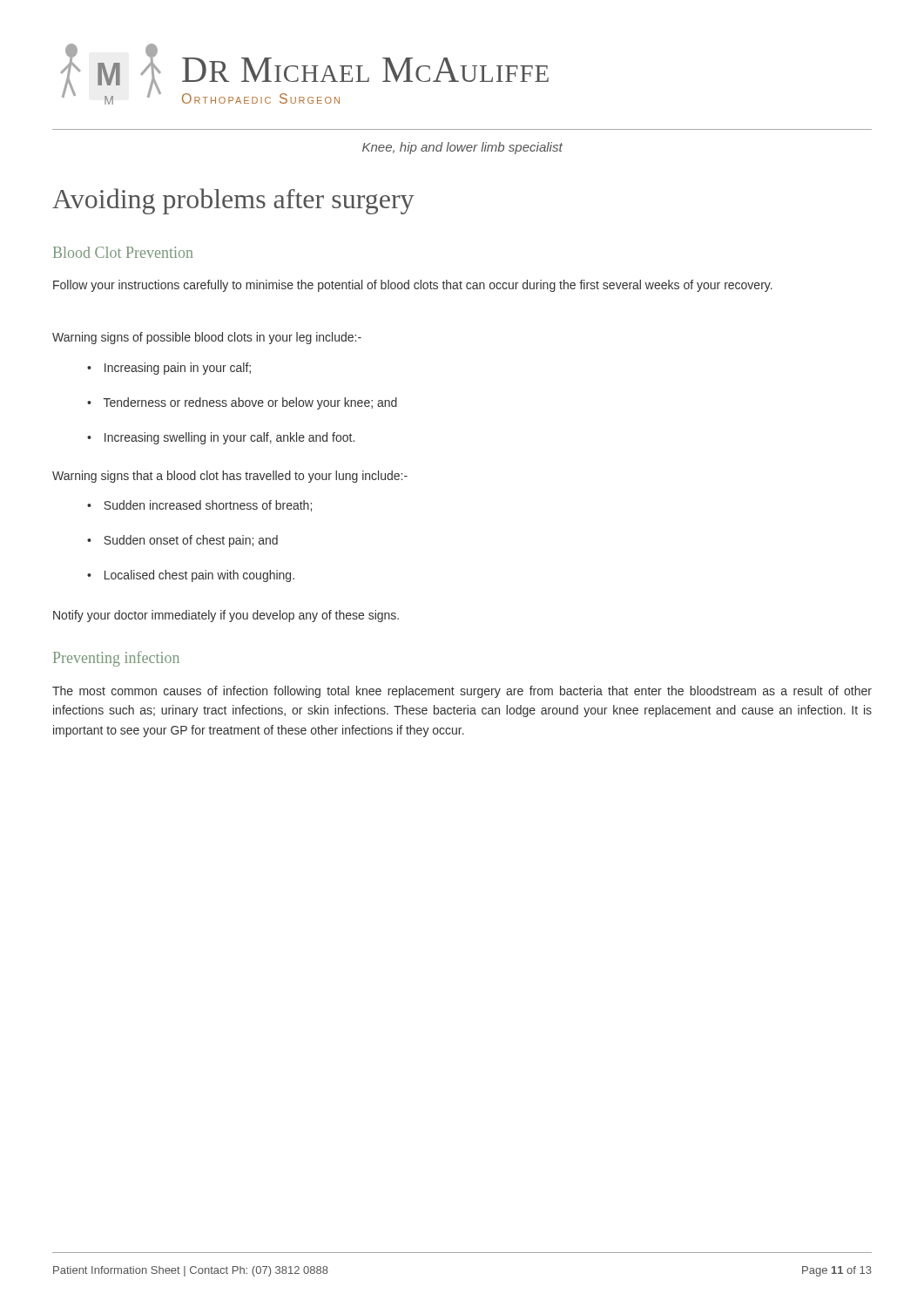Image resolution: width=924 pixels, height=1307 pixels.
Task: Locate the block of text that opens with "Notify your doctor"
Action: [226, 615]
